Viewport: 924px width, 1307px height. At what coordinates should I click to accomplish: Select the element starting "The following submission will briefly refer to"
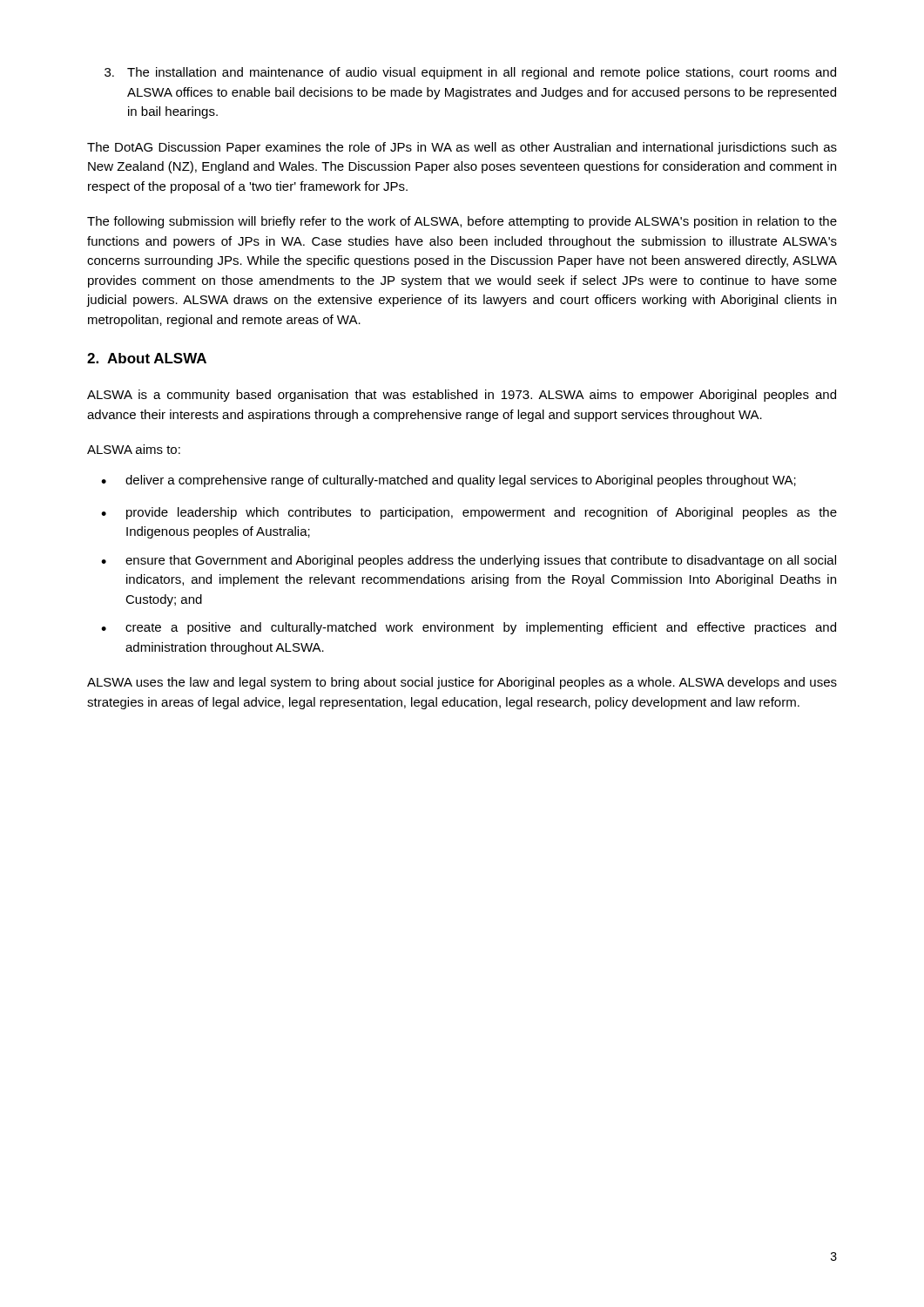[x=462, y=271]
